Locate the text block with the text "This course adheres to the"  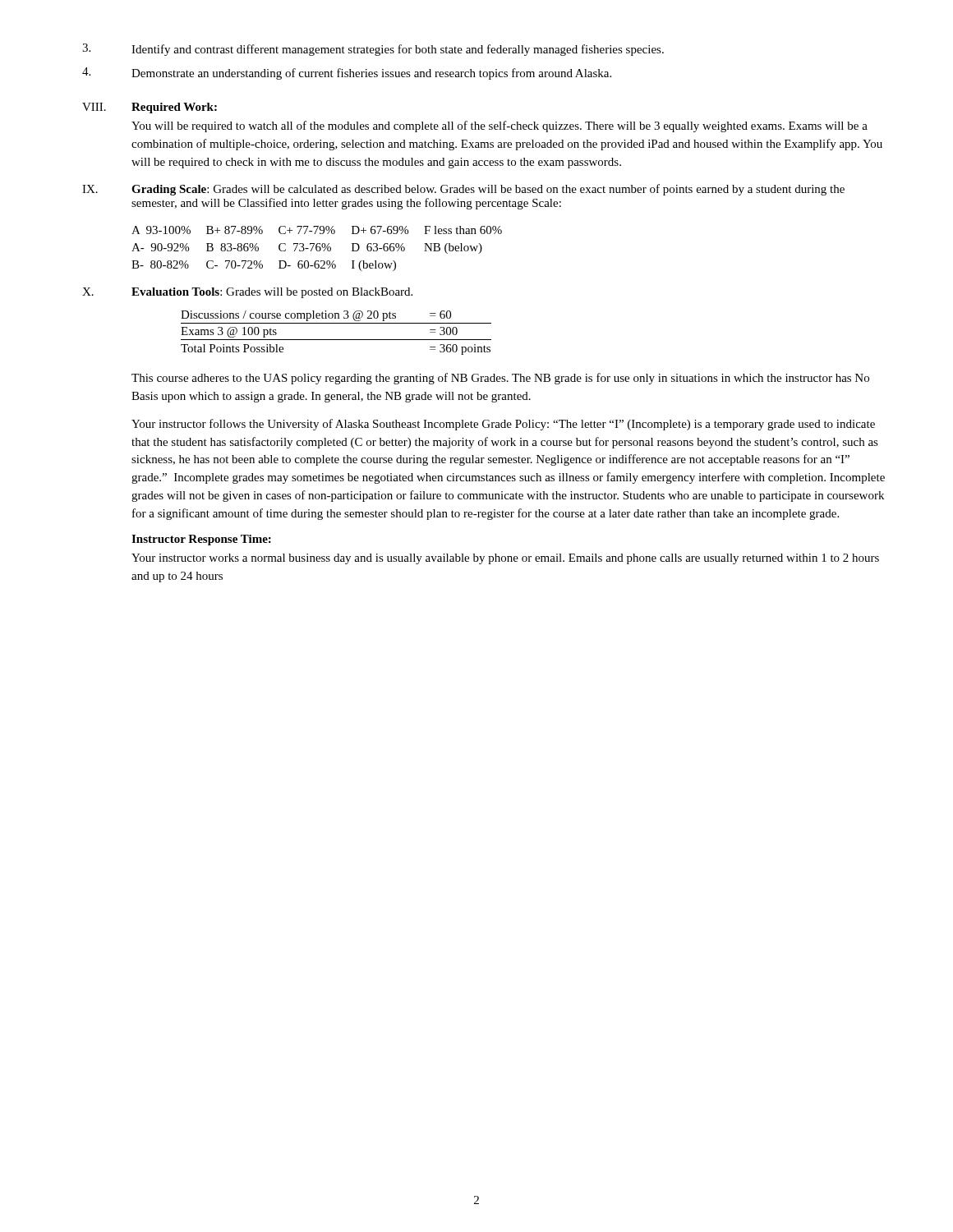coord(501,387)
